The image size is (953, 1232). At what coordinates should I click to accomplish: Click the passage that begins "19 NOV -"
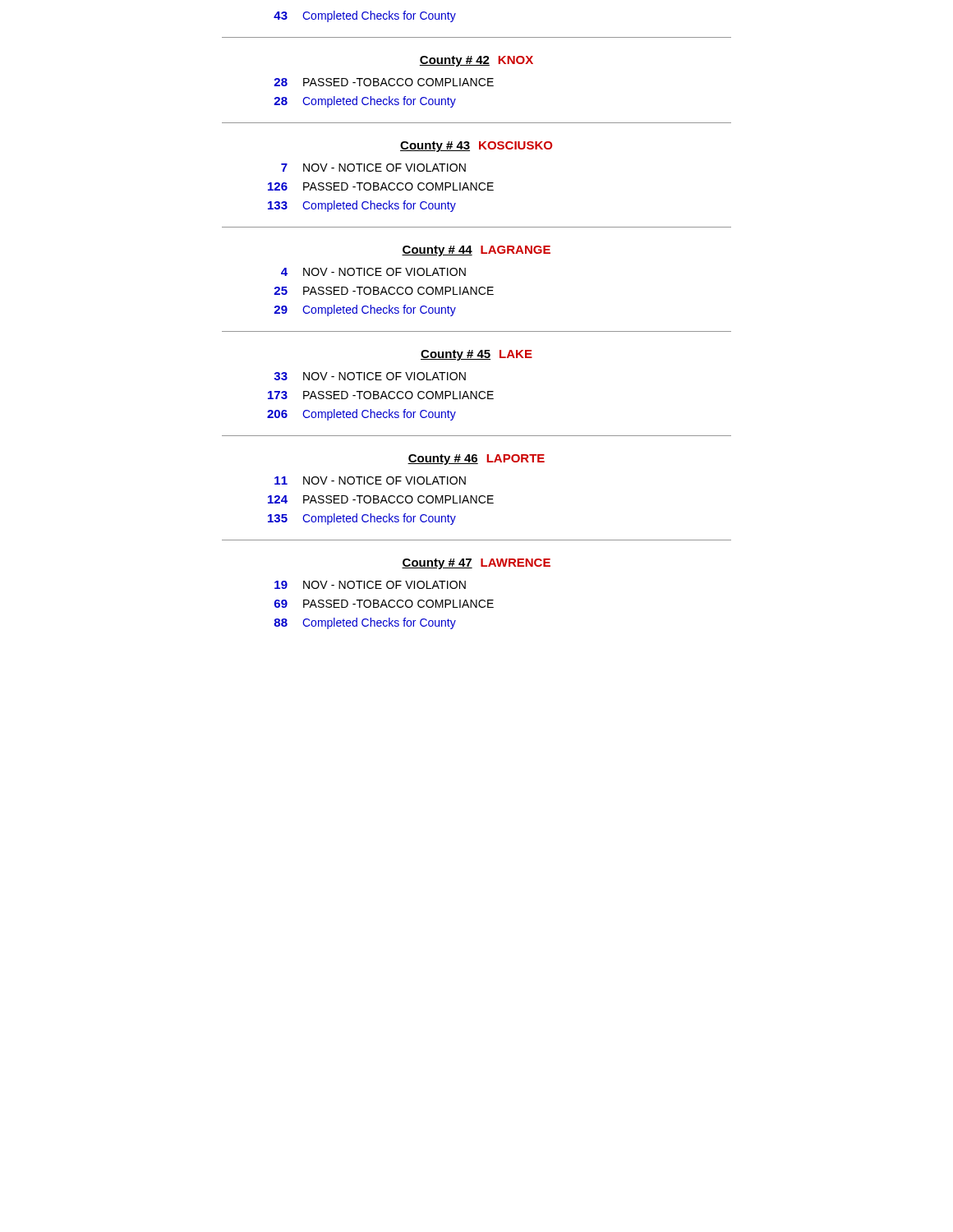(352, 584)
